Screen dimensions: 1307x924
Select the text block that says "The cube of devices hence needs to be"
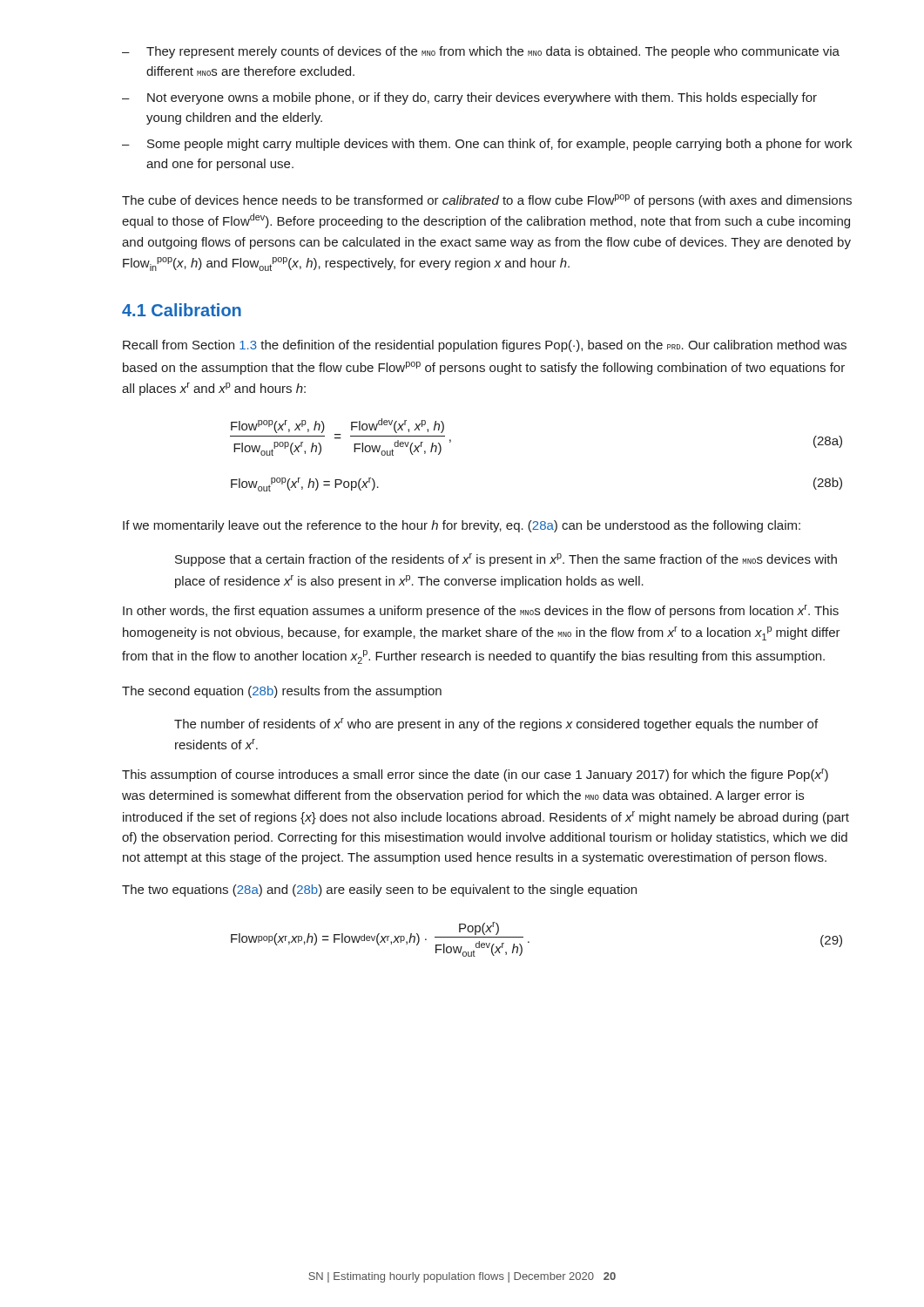click(487, 232)
